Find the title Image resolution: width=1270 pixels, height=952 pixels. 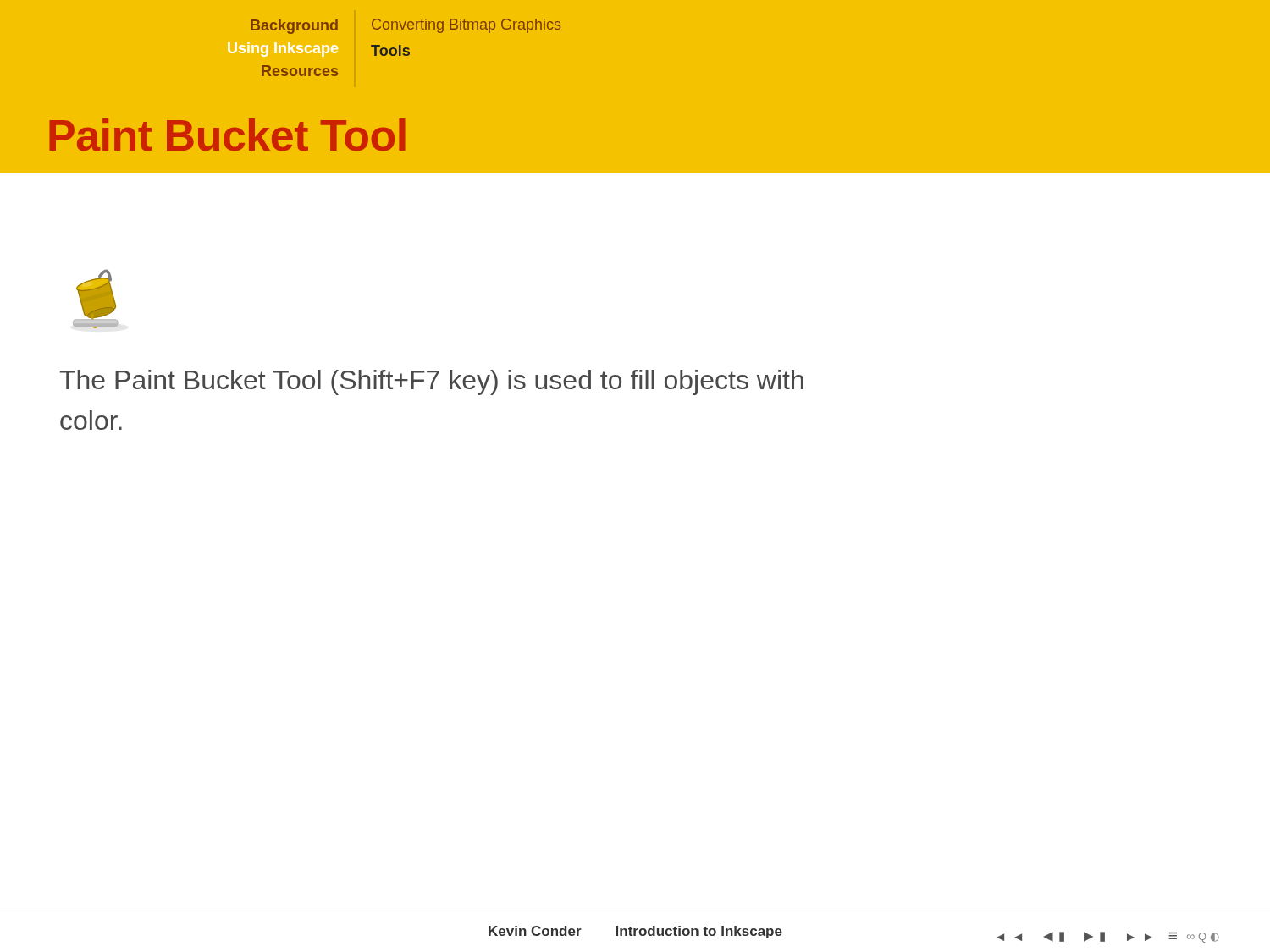coord(227,135)
